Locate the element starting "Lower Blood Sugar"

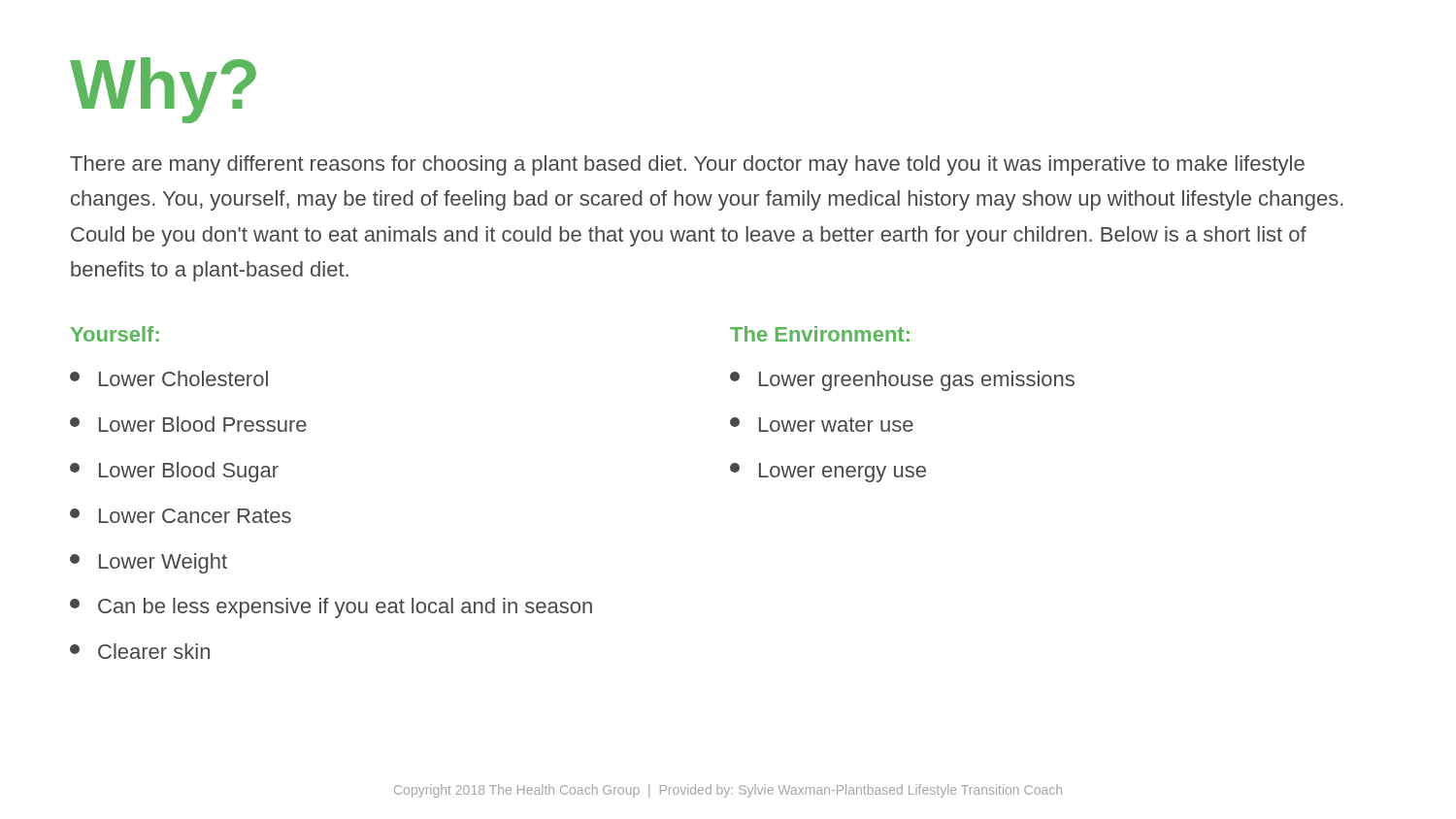pyautogui.click(x=174, y=471)
